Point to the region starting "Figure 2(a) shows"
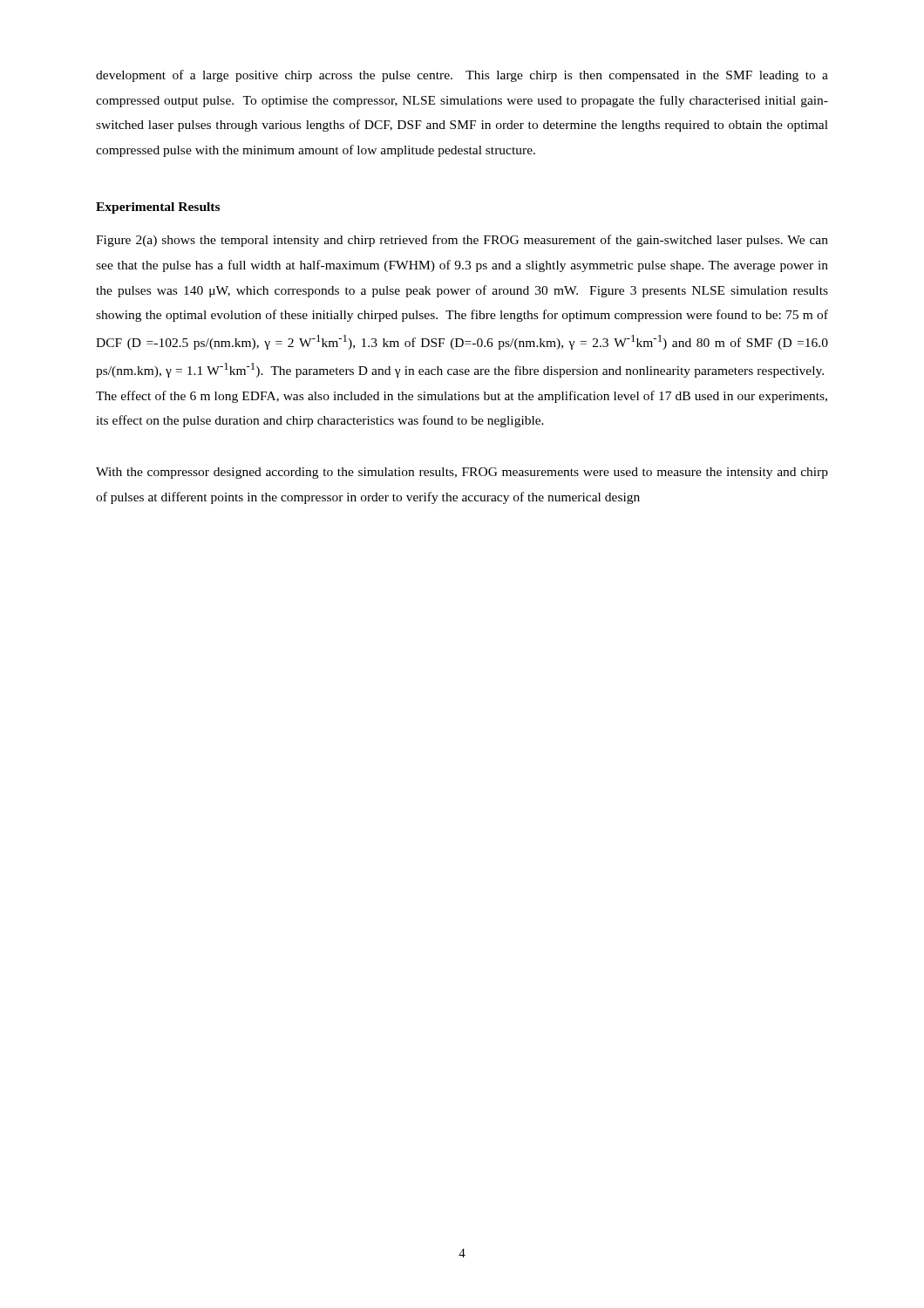This screenshot has height=1308, width=924. pos(462,330)
